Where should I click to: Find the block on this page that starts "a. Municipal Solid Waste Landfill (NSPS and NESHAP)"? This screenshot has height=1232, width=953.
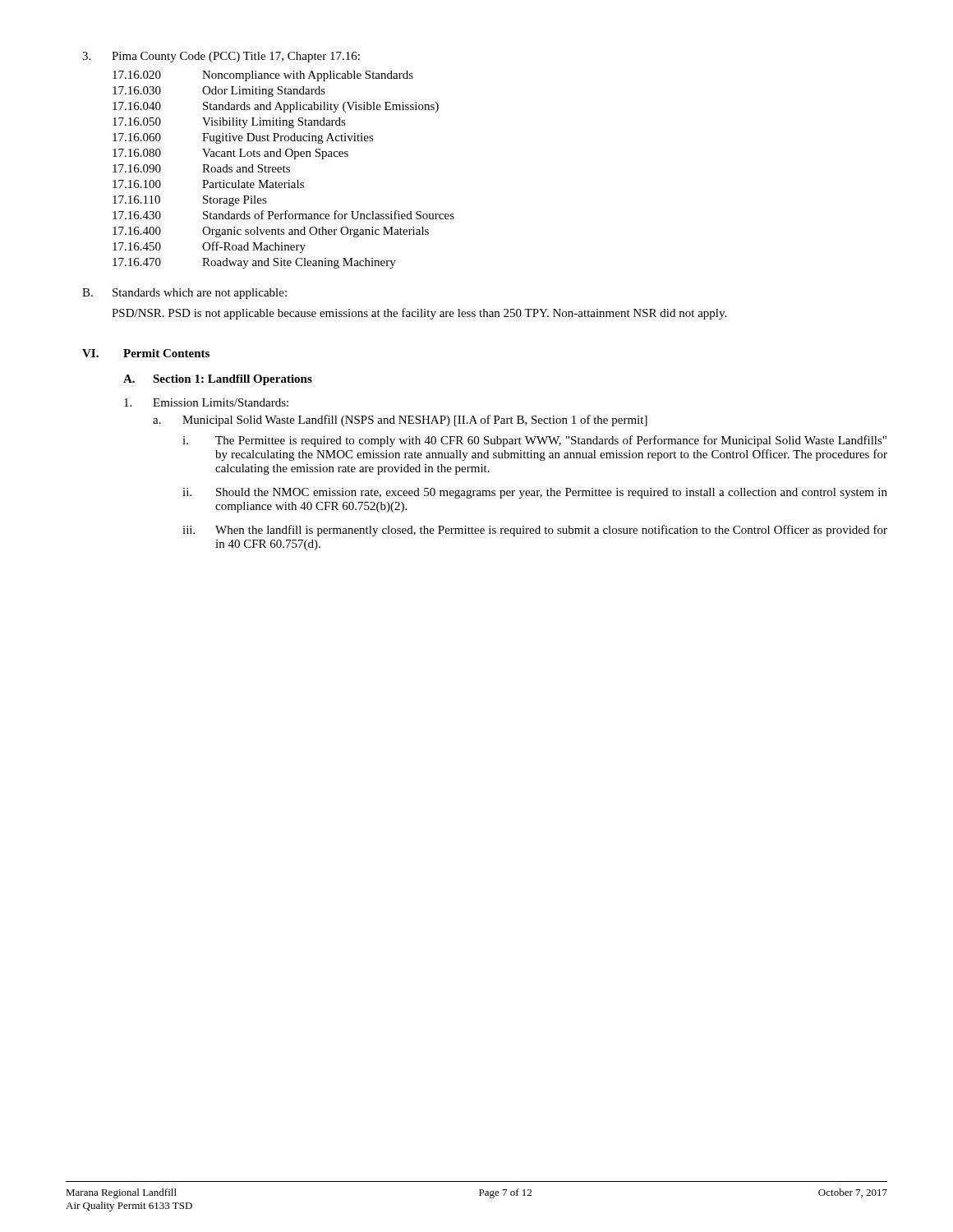pos(520,487)
